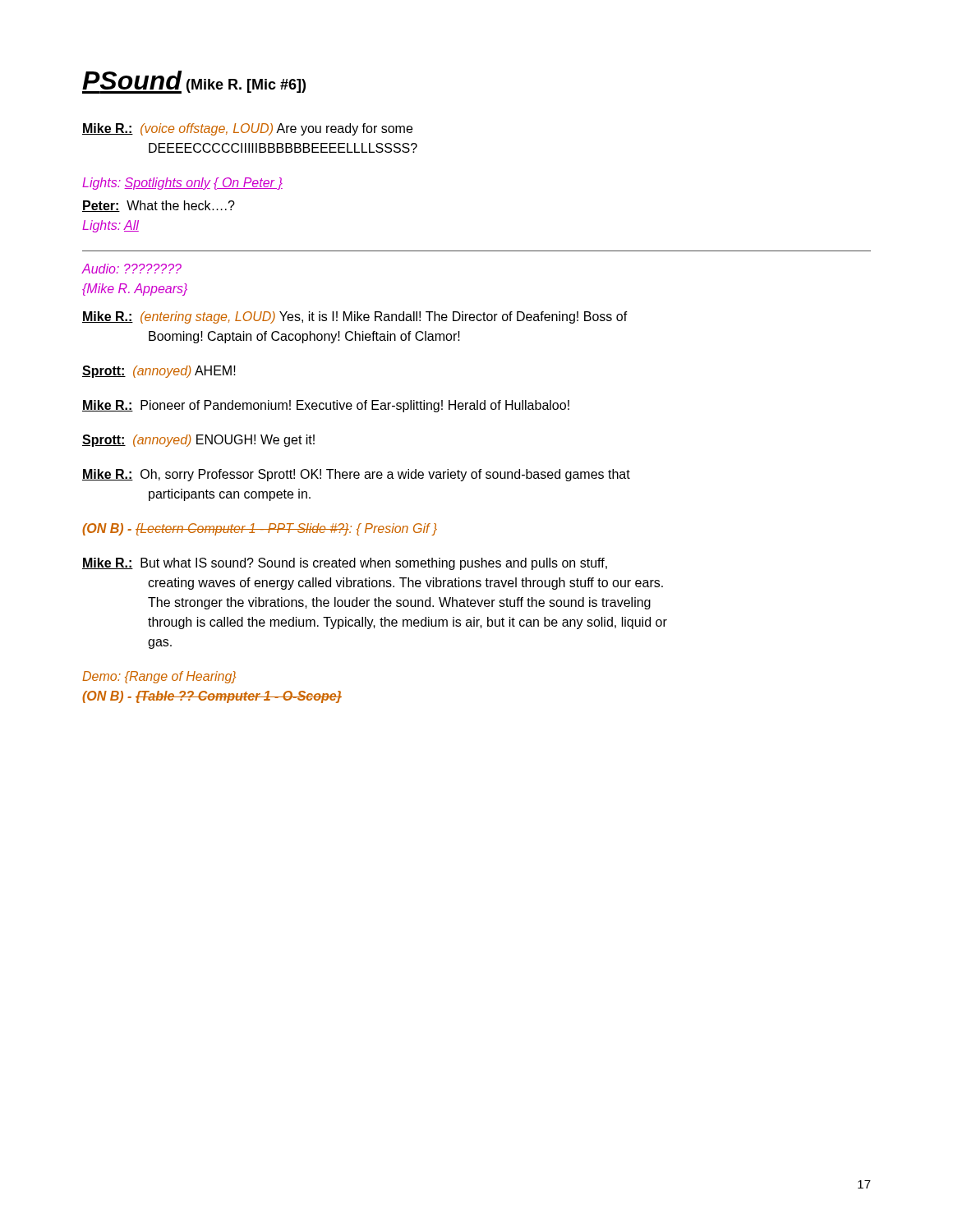
Task: Locate the text block starting "Sprott: (annoyed) ENOUGH! We"
Action: click(199, 440)
